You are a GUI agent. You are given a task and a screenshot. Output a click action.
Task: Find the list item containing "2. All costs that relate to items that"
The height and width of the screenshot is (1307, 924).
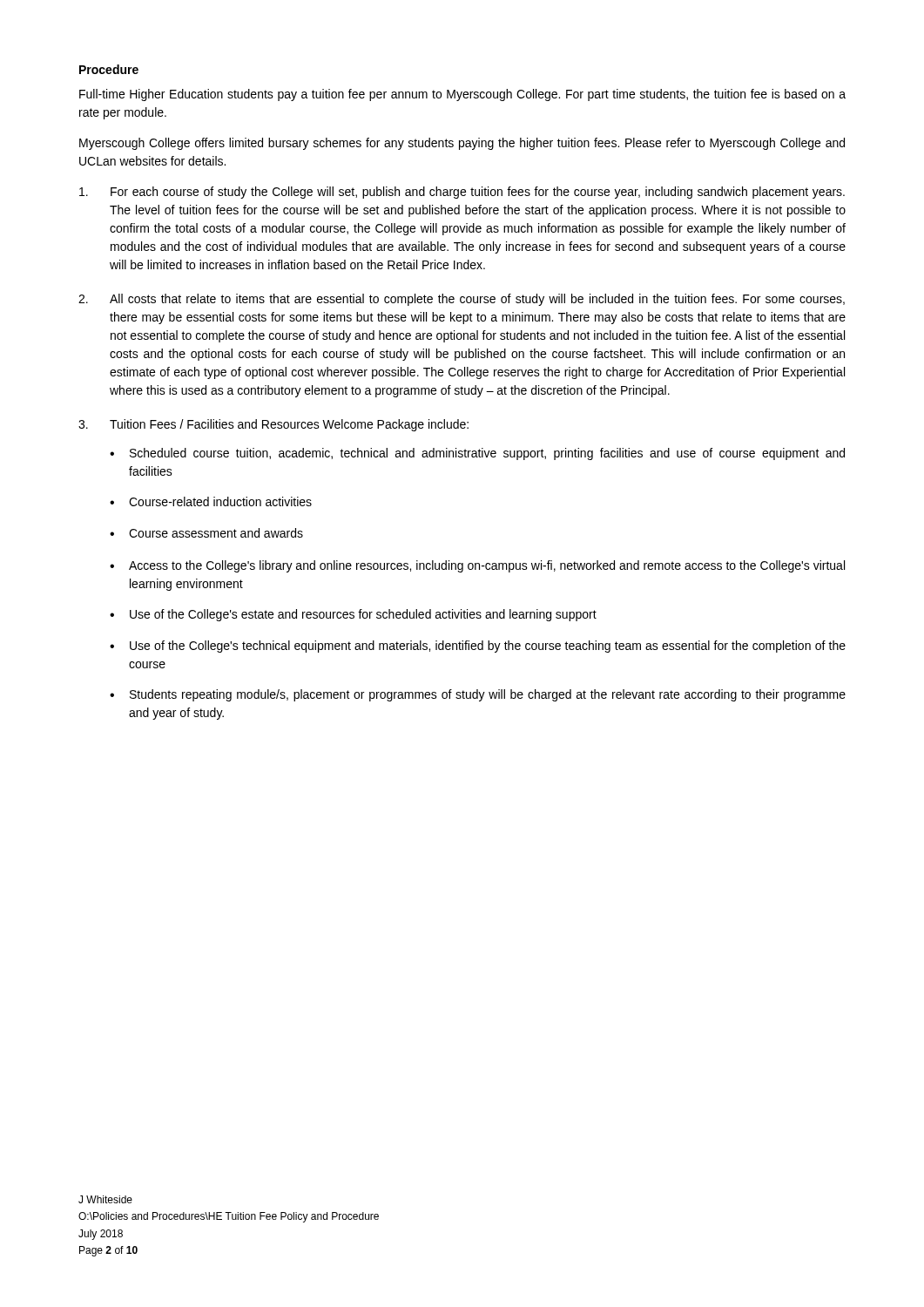click(462, 345)
